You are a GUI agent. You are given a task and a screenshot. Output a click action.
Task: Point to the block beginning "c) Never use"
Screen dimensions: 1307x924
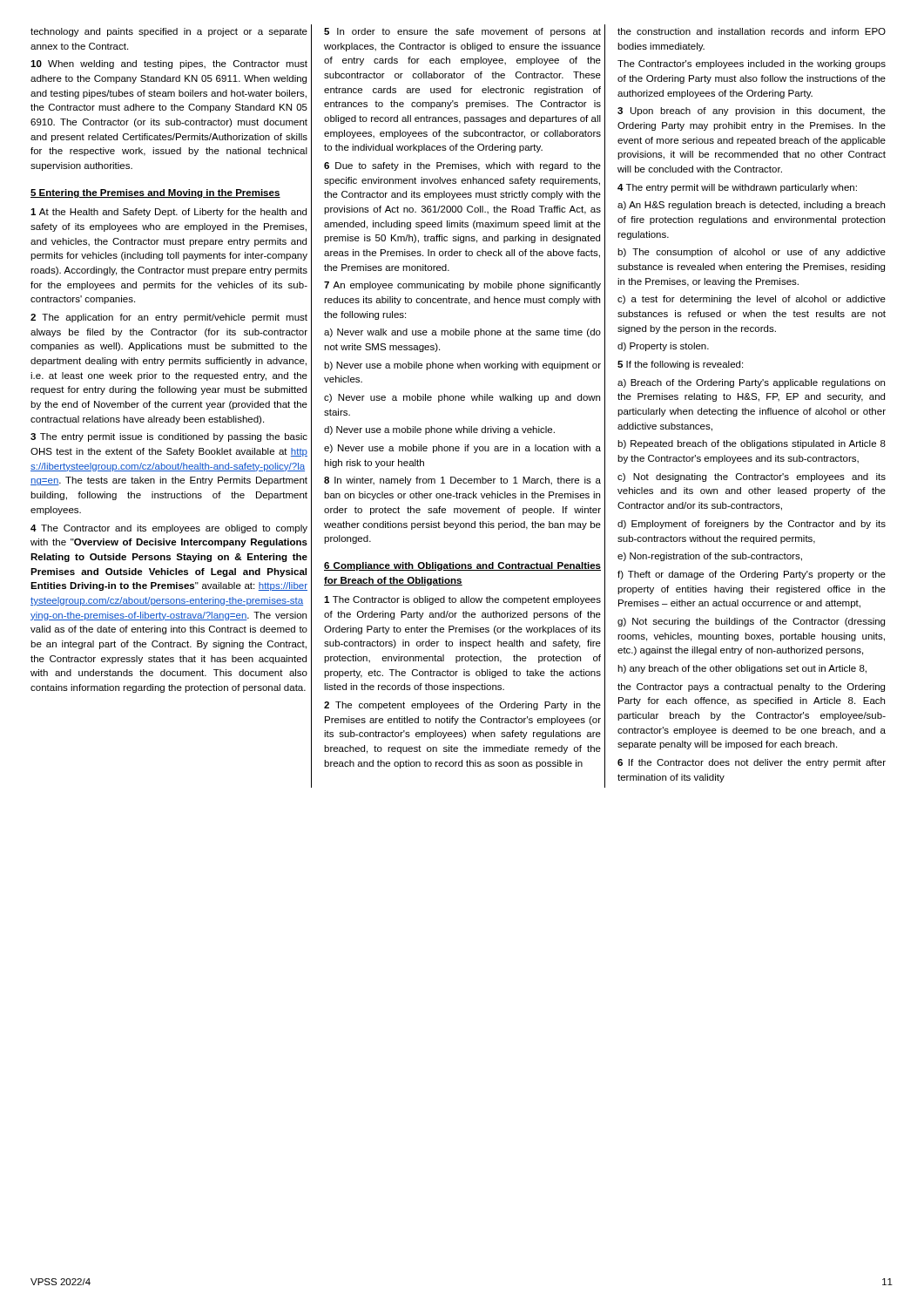point(462,405)
